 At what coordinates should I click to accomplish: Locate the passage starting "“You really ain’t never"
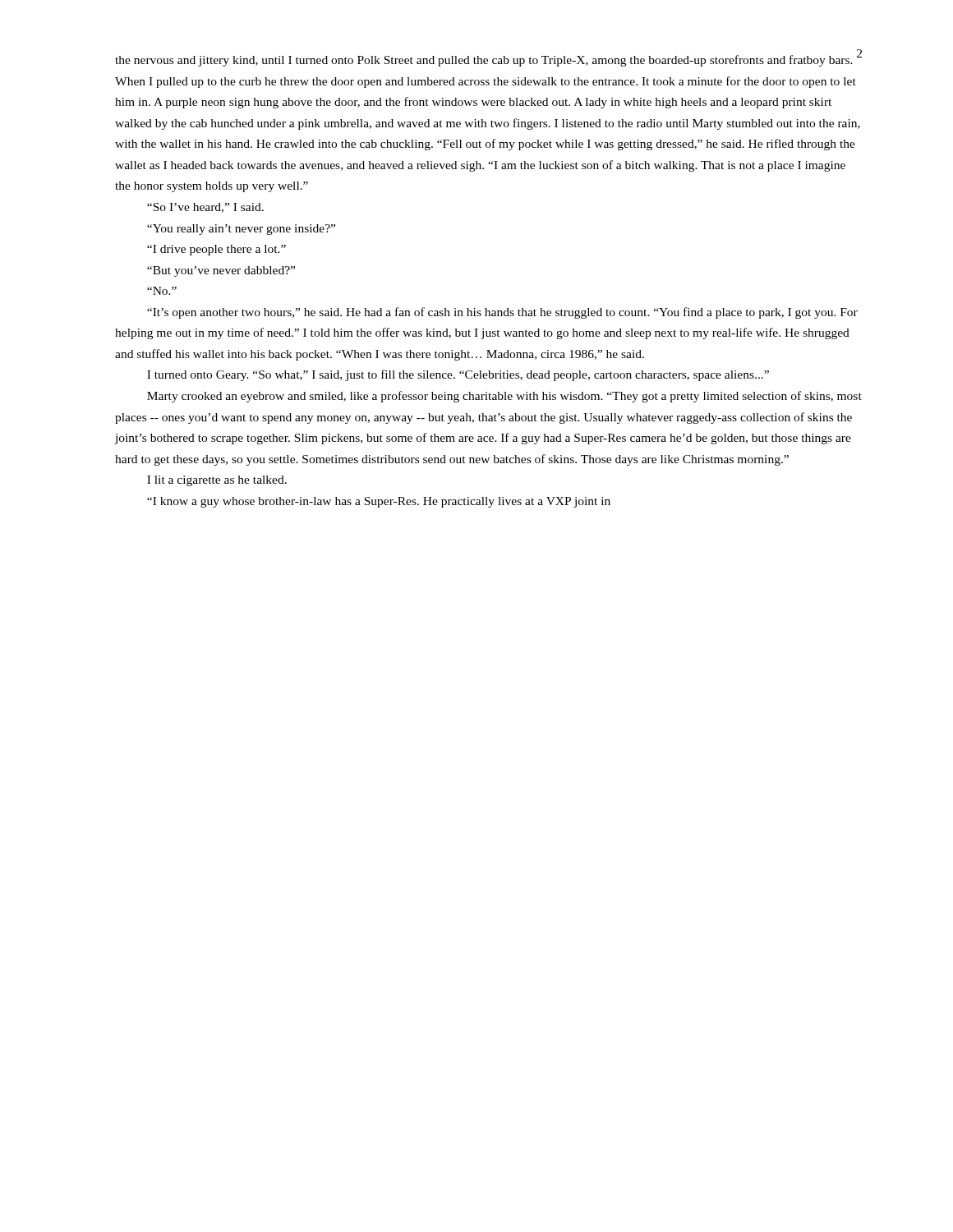(241, 230)
